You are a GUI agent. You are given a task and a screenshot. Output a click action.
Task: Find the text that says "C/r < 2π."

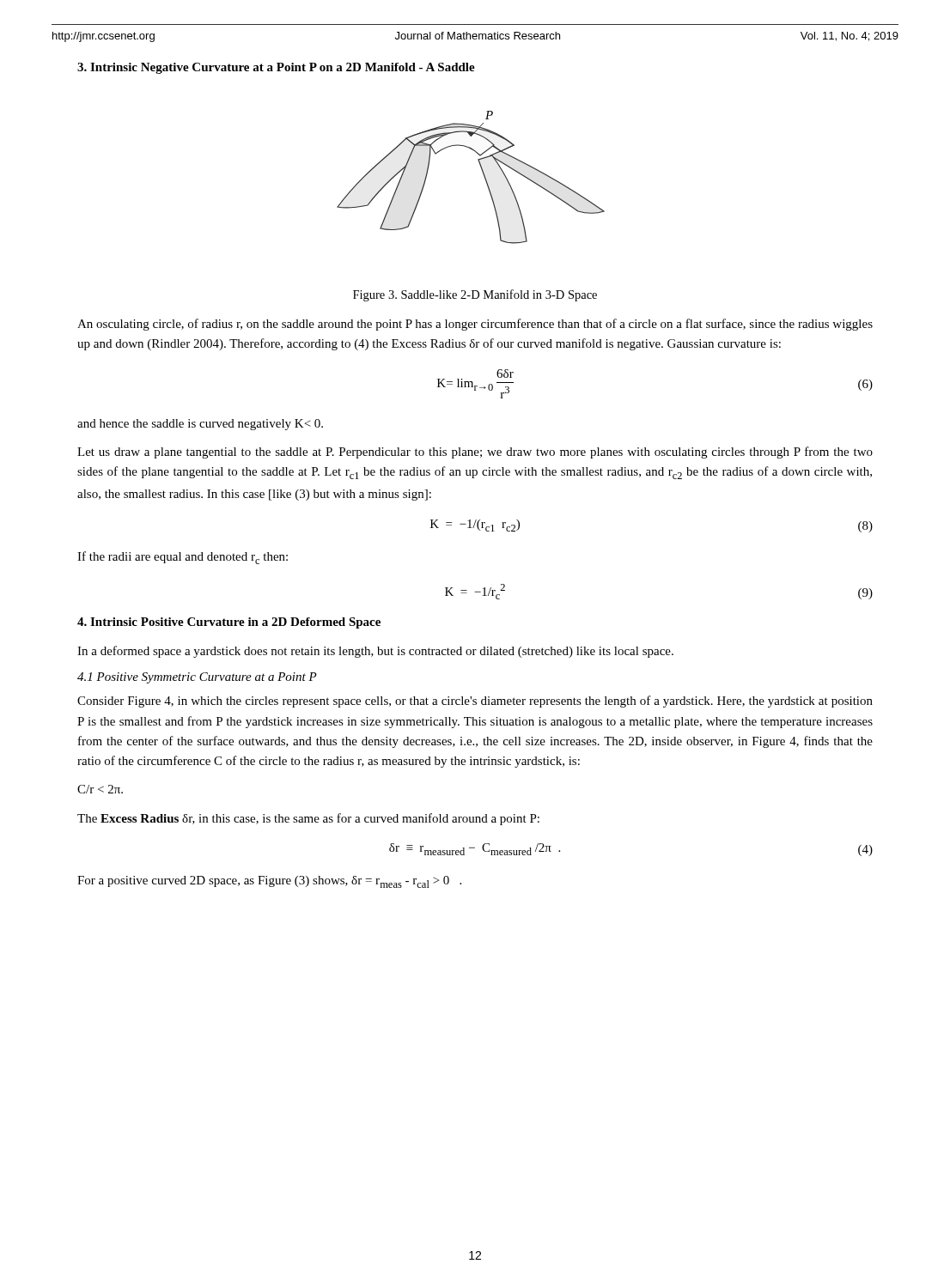pos(101,789)
